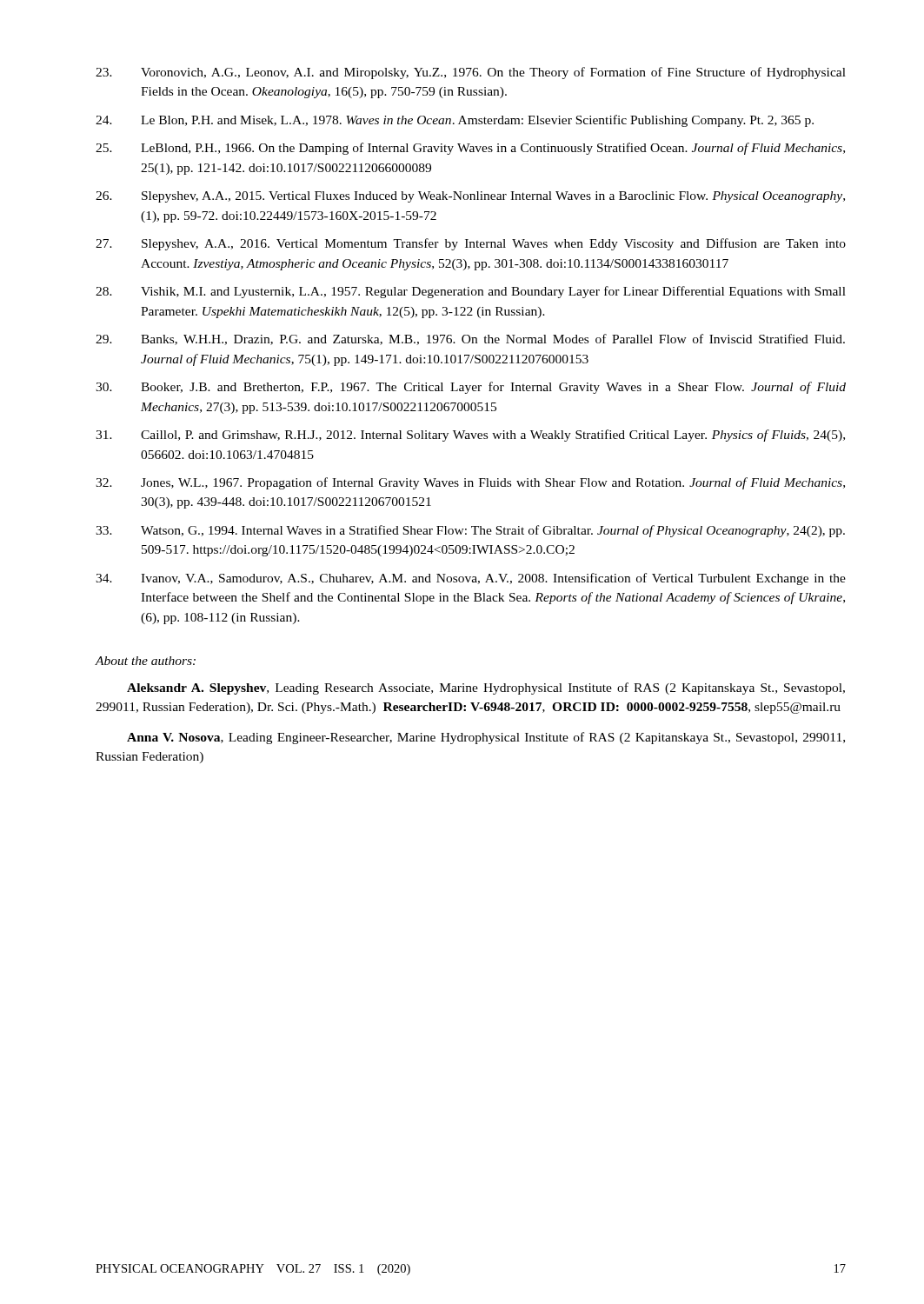
Task: Locate the region starting "29. Banks, W.H.H., Drazin,"
Action: pos(471,349)
